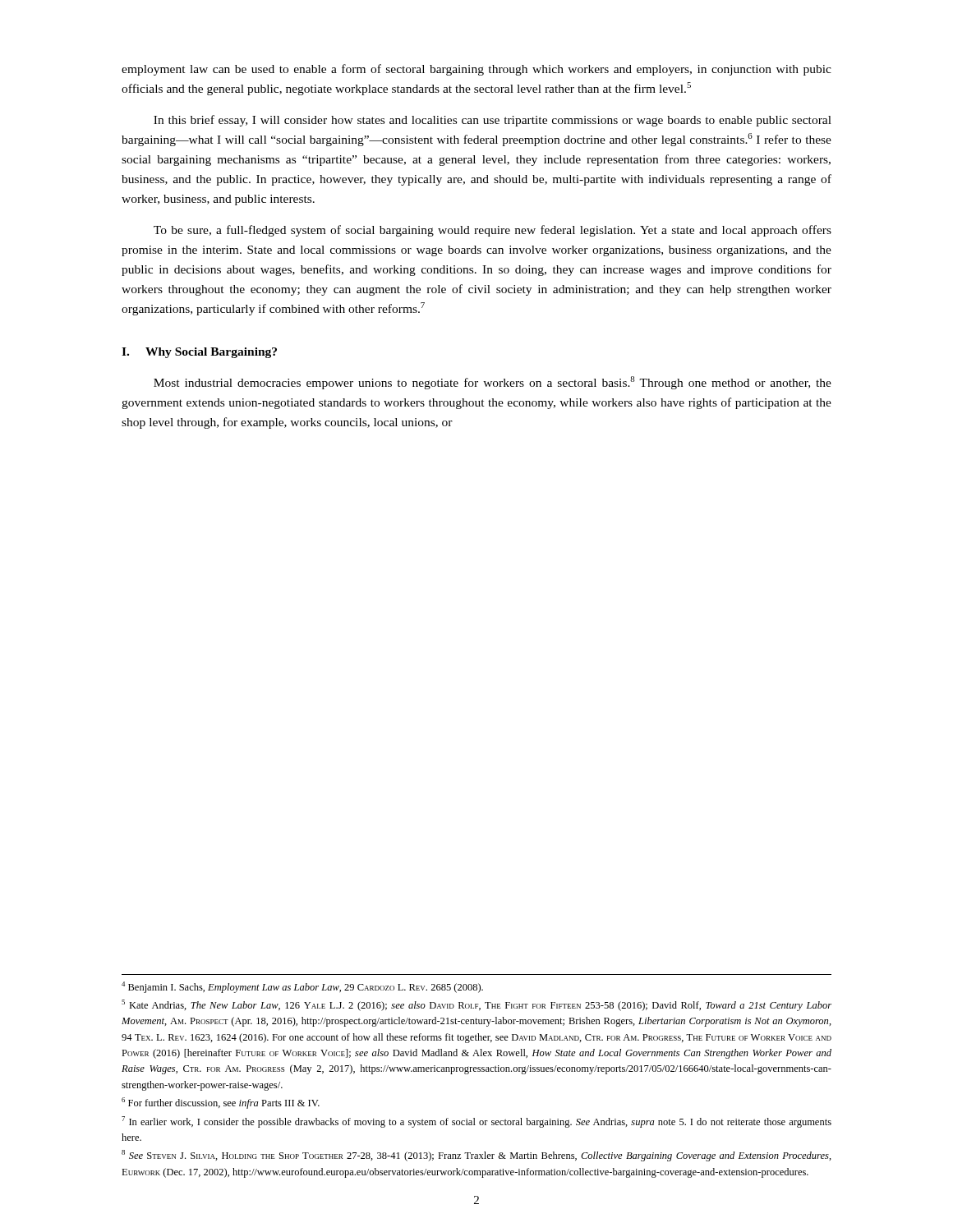The image size is (953, 1232).
Task: Find the text block that reads "To be sure, a full-fledged system of social"
Action: (x=476, y=270)
